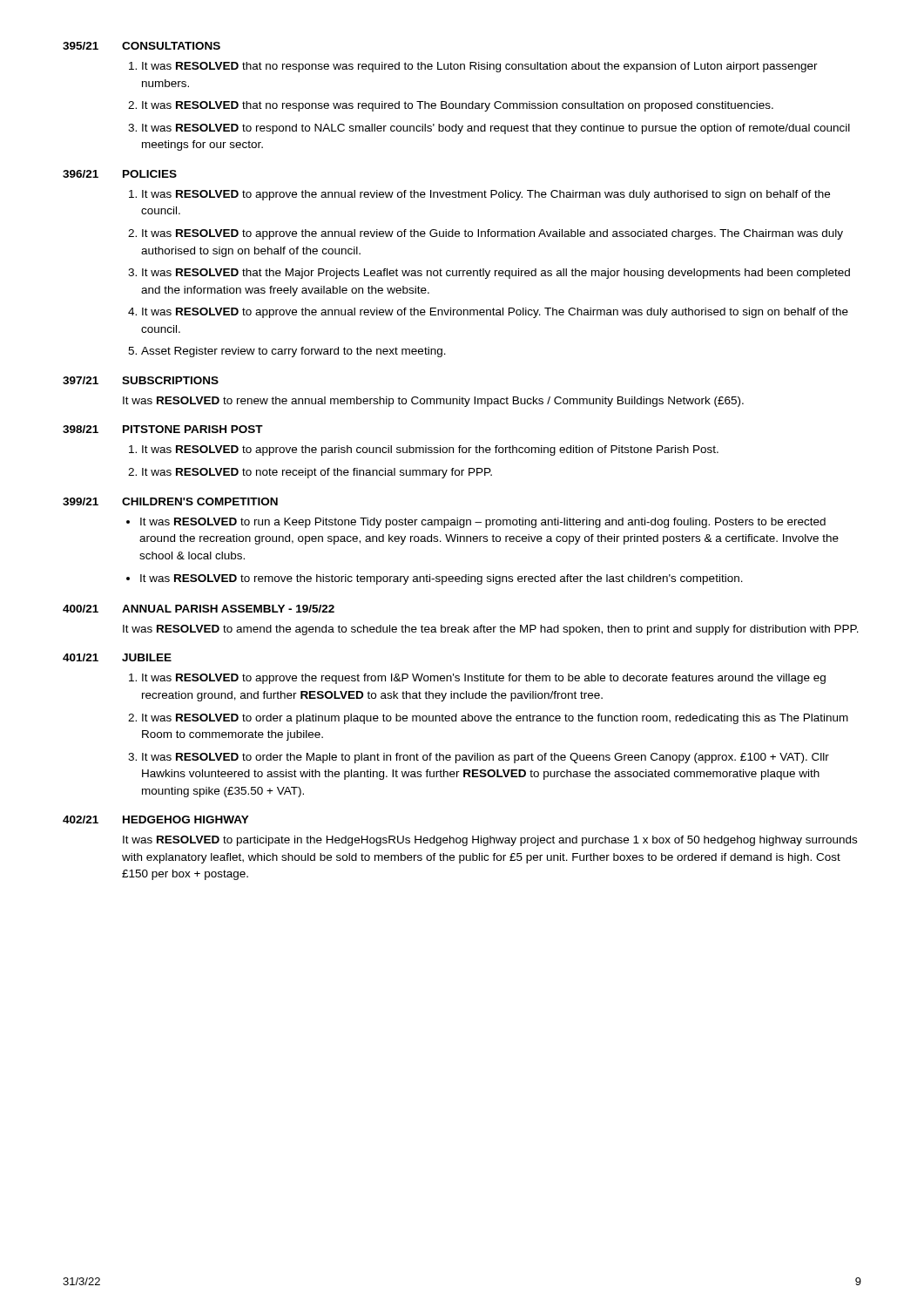Image resolution: width=924 pixels, height=1307 pixels.
Task: Find the text starting "It was RESOLVED to approve the request"
Action: tap(484, 686)
